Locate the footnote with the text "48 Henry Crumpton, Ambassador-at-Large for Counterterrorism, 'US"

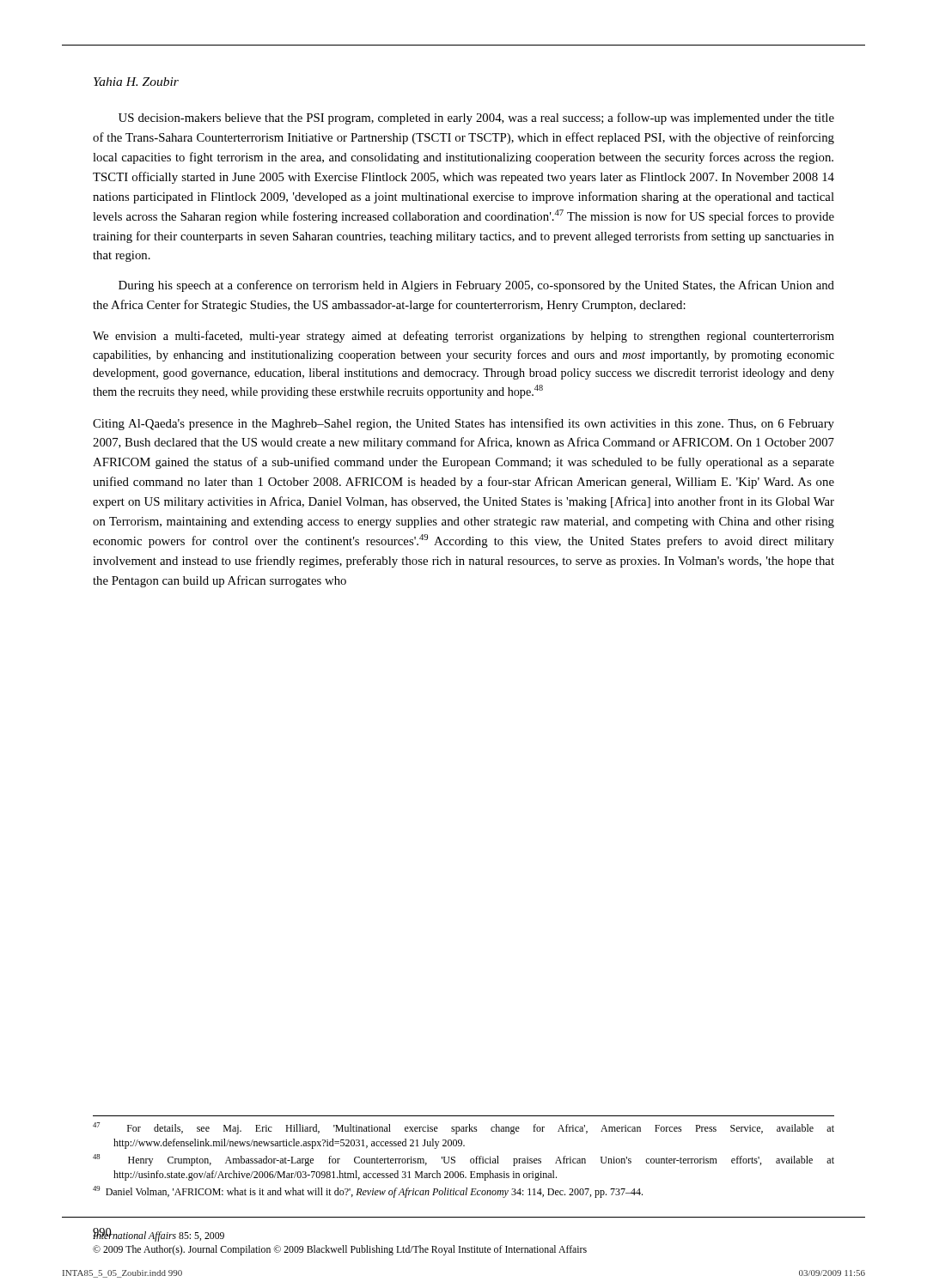click(x=464, y=1167)
